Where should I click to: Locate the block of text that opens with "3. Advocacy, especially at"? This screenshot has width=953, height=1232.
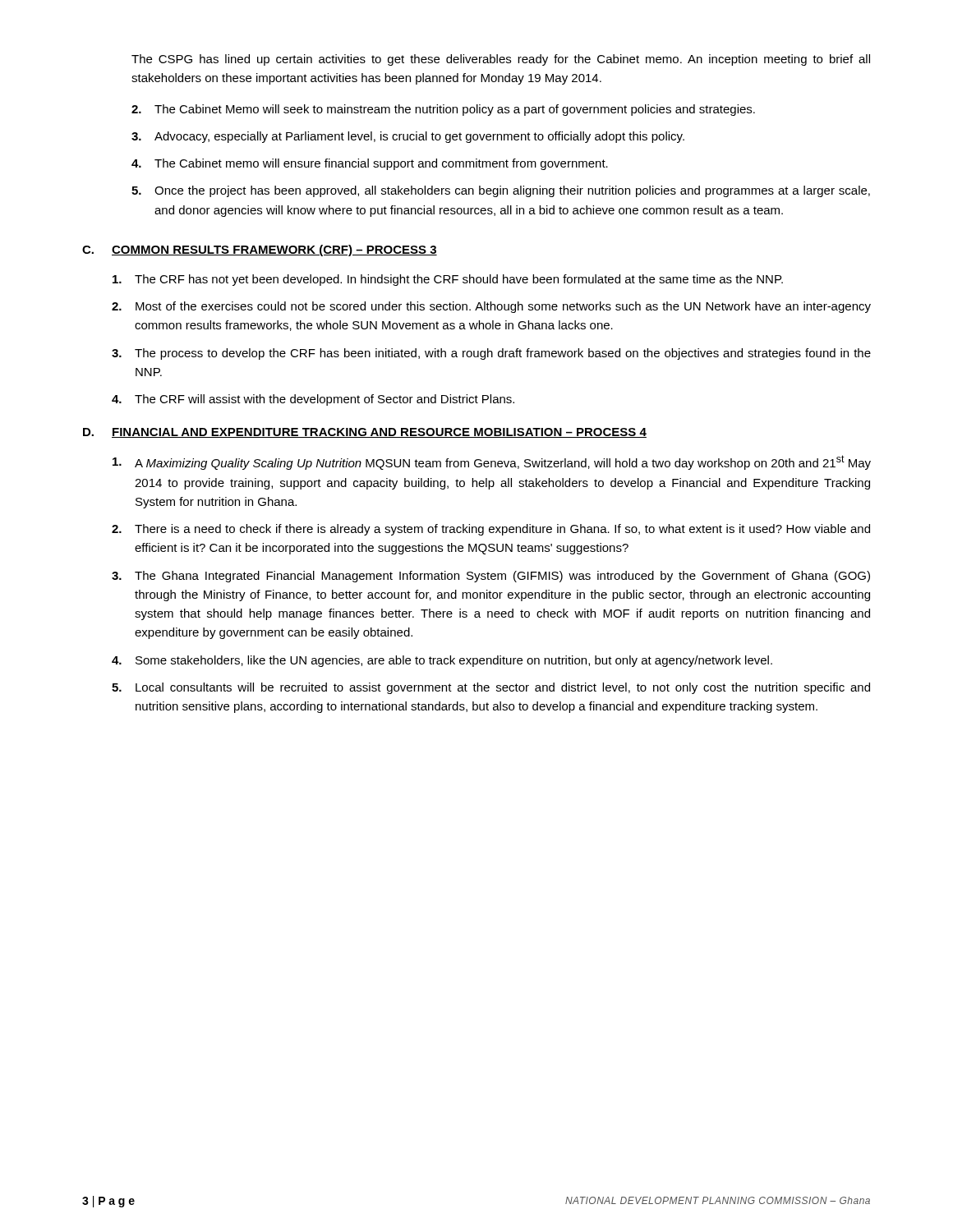pyautogui.click(x=501, y=136)
